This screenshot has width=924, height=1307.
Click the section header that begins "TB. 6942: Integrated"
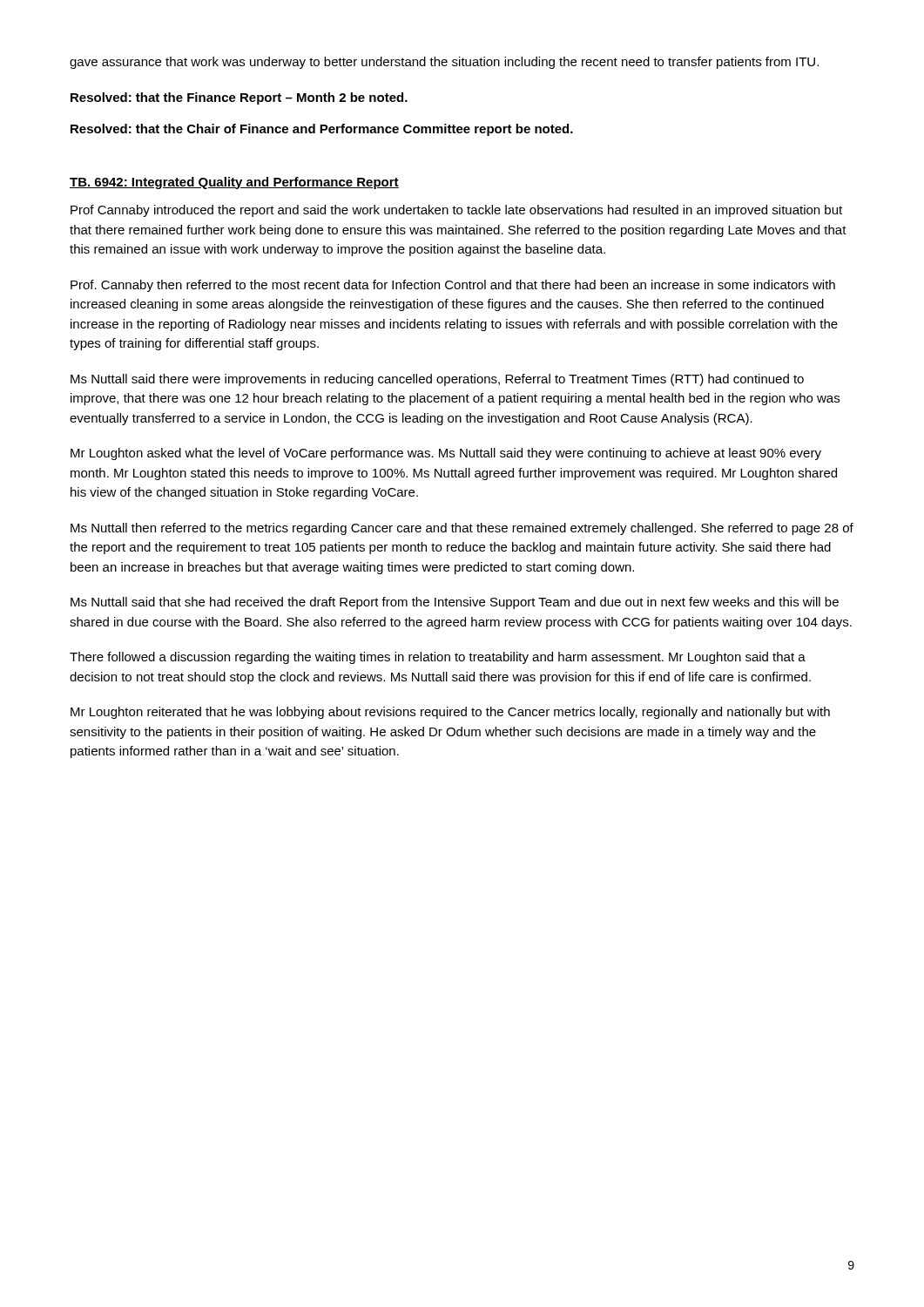pos(234,181)
